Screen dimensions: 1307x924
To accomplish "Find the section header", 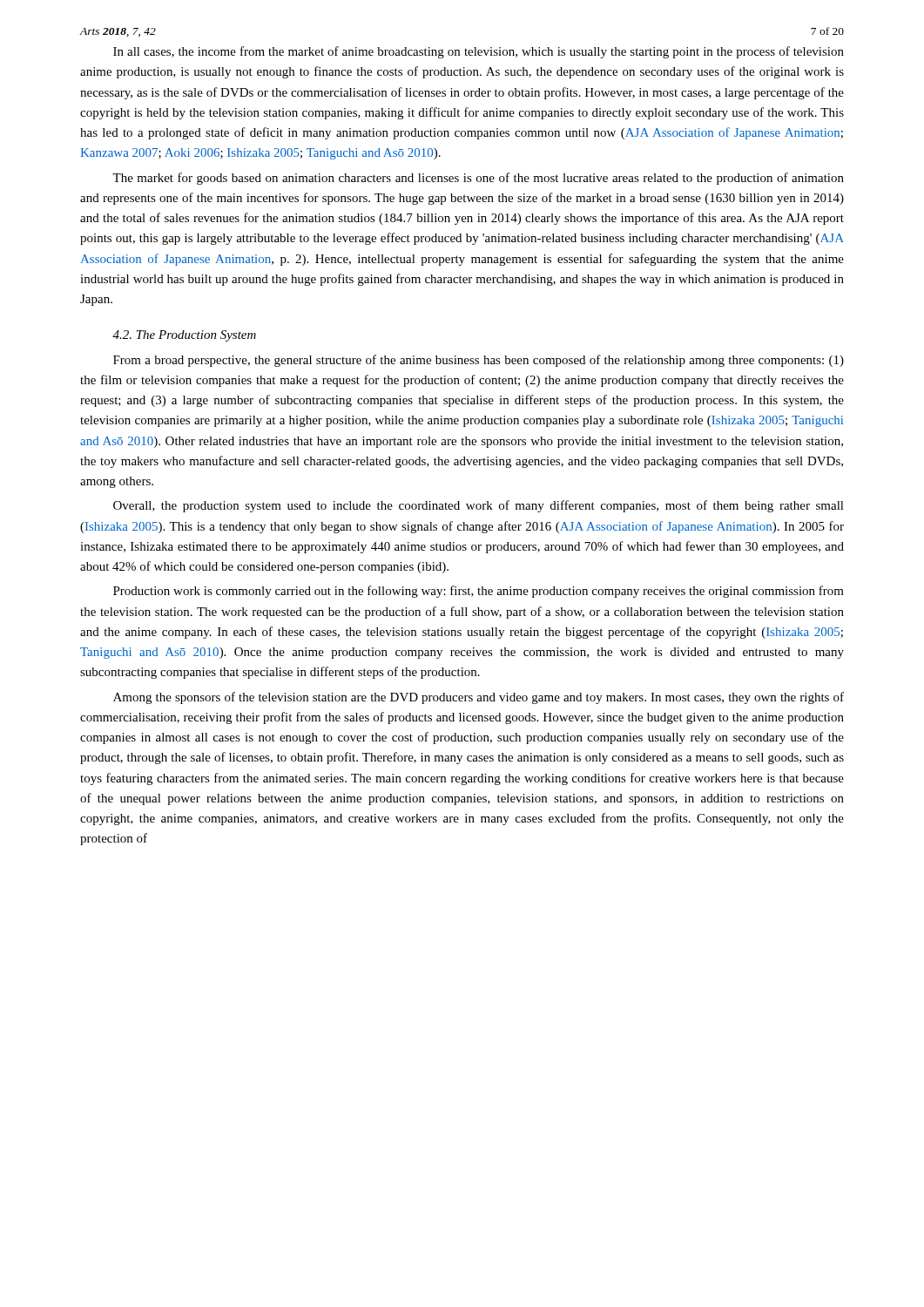I will coord(462,335).
